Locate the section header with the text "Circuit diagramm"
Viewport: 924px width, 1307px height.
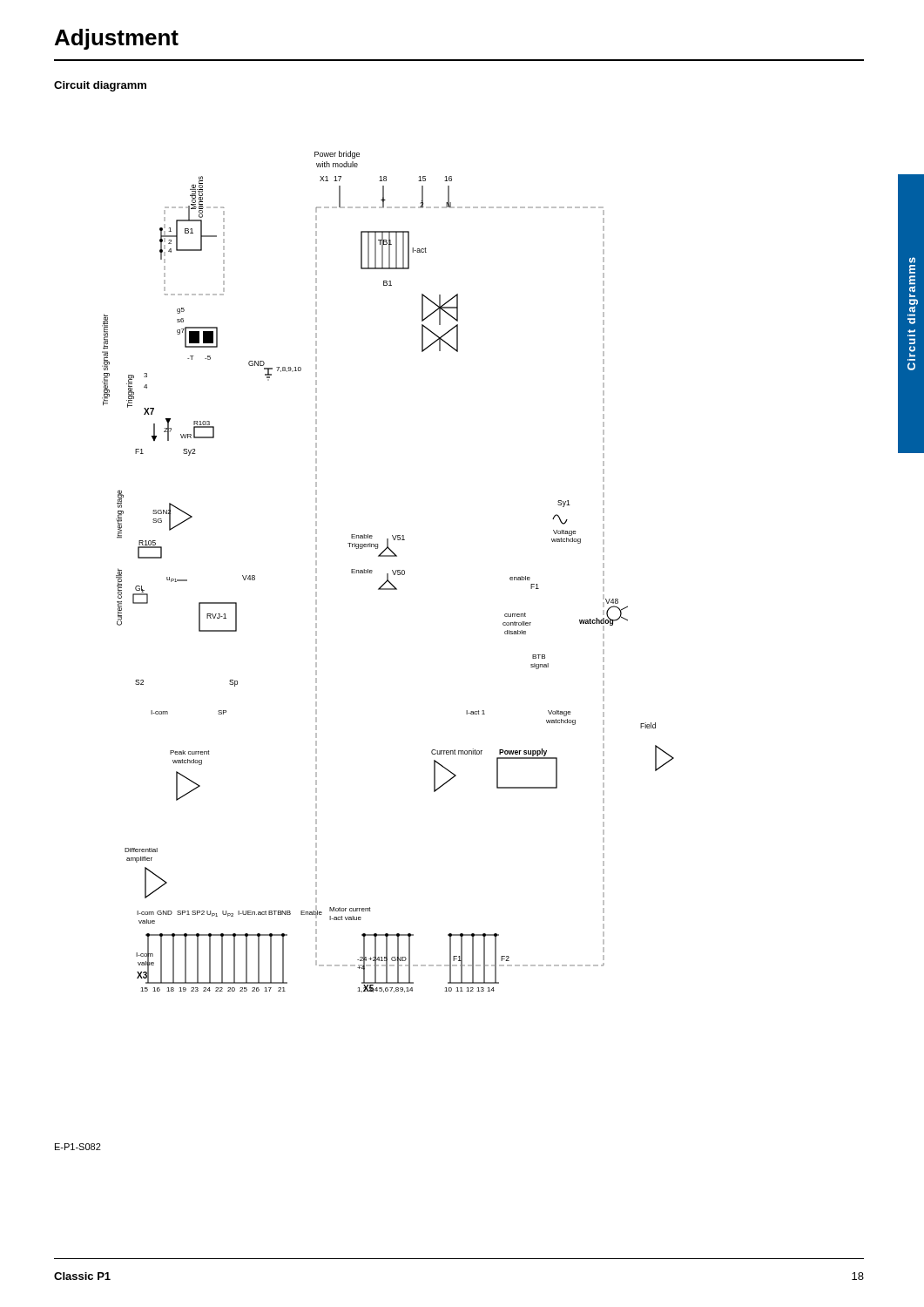click(101, 85)
